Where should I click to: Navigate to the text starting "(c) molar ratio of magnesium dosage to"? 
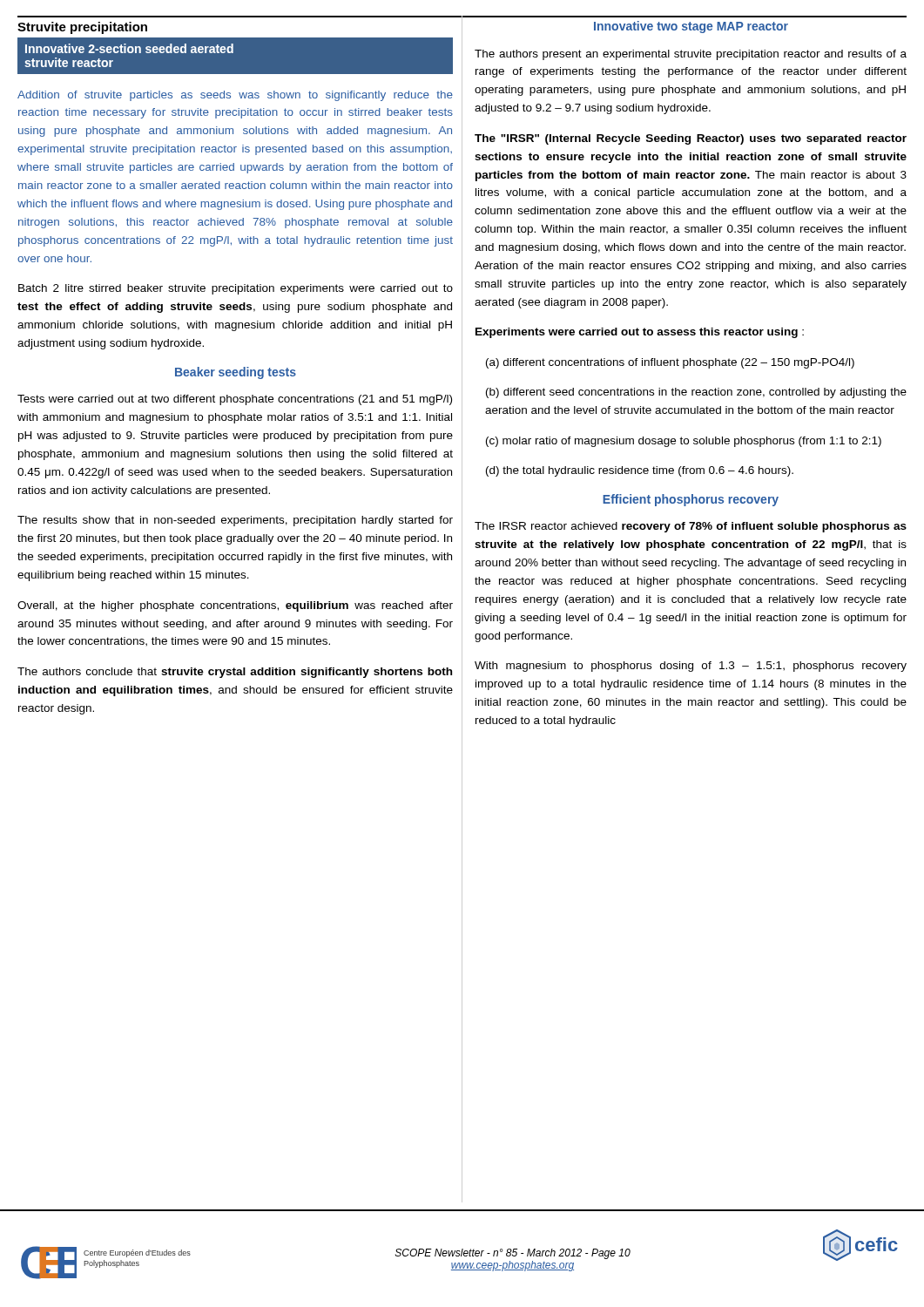[x=691, y=441]
